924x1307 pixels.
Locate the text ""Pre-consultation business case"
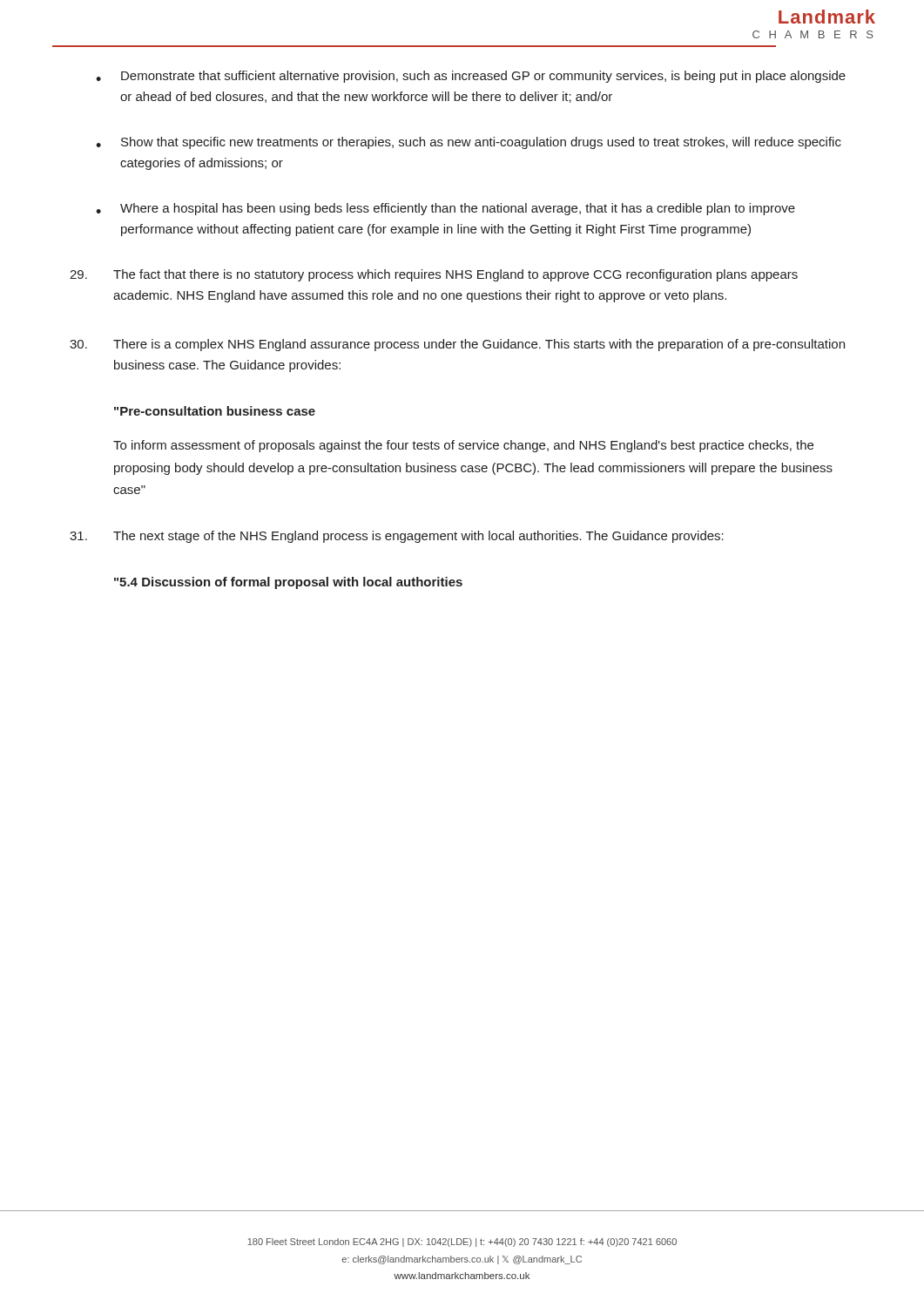214,411
